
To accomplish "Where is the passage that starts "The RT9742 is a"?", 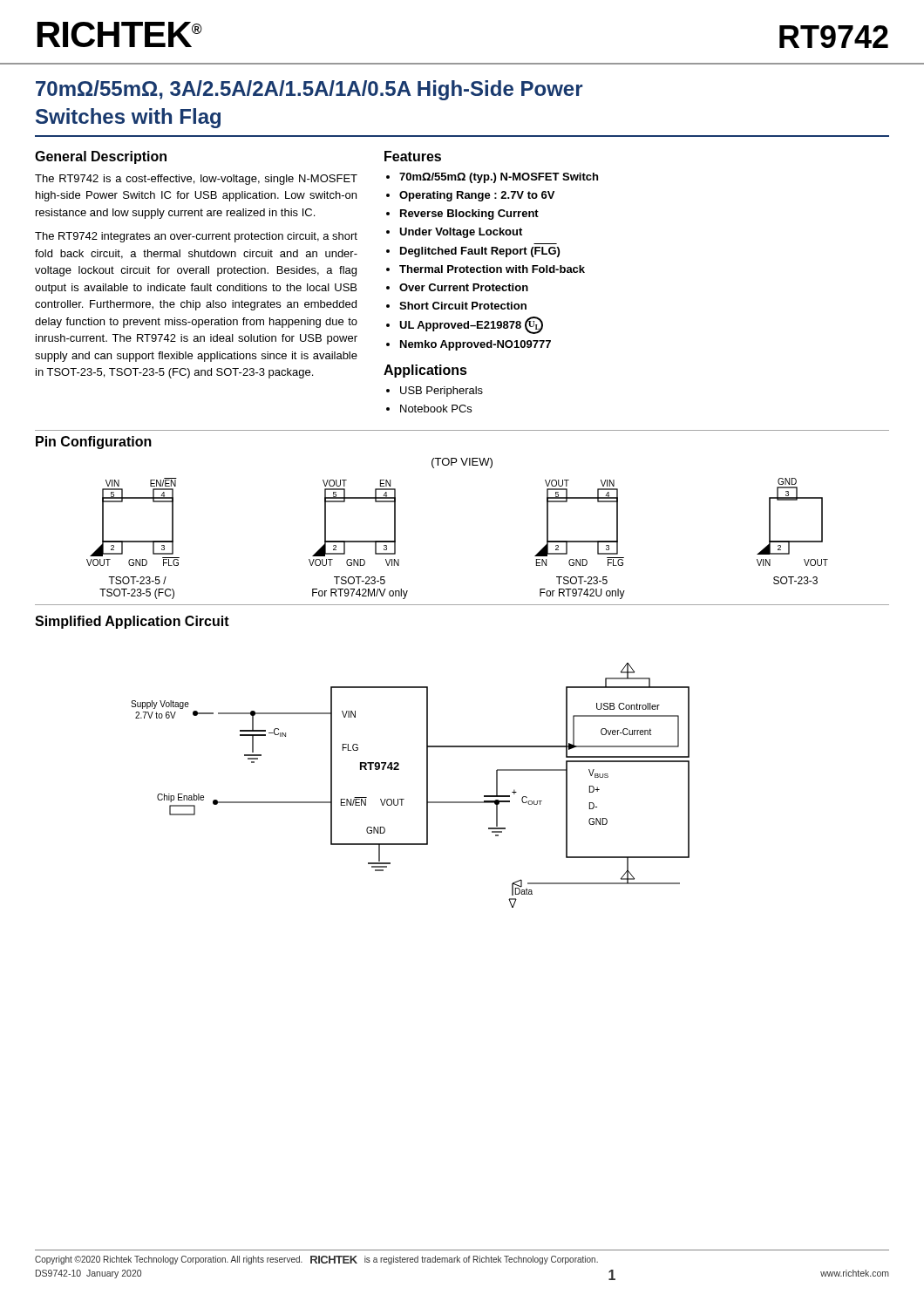I will pyautogui.click(x=196, y=195).
